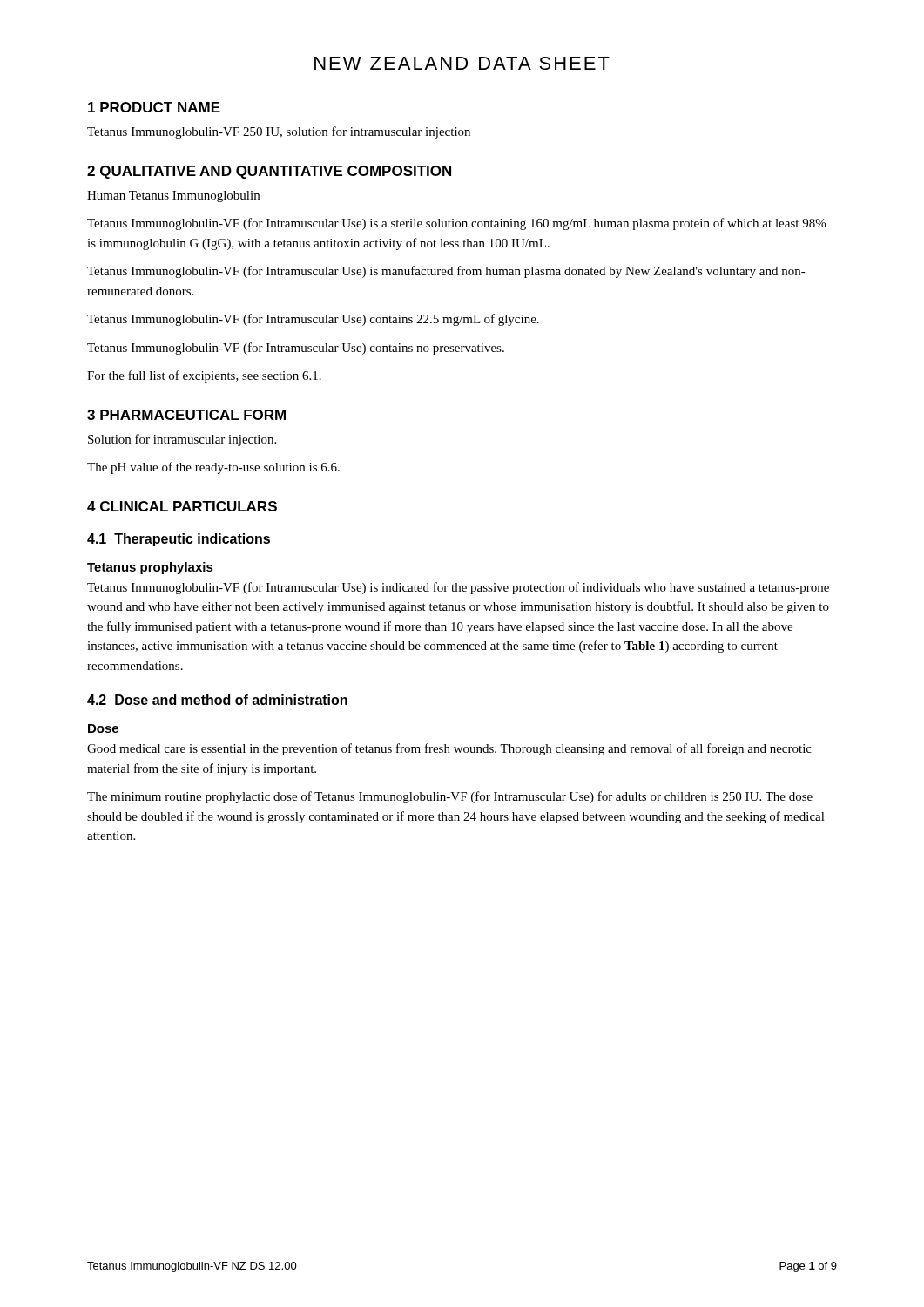Where does it say "4 CLINICAL PARTICULARS"?
Screen dimensions: 1307x924
[x=182, y=506]
